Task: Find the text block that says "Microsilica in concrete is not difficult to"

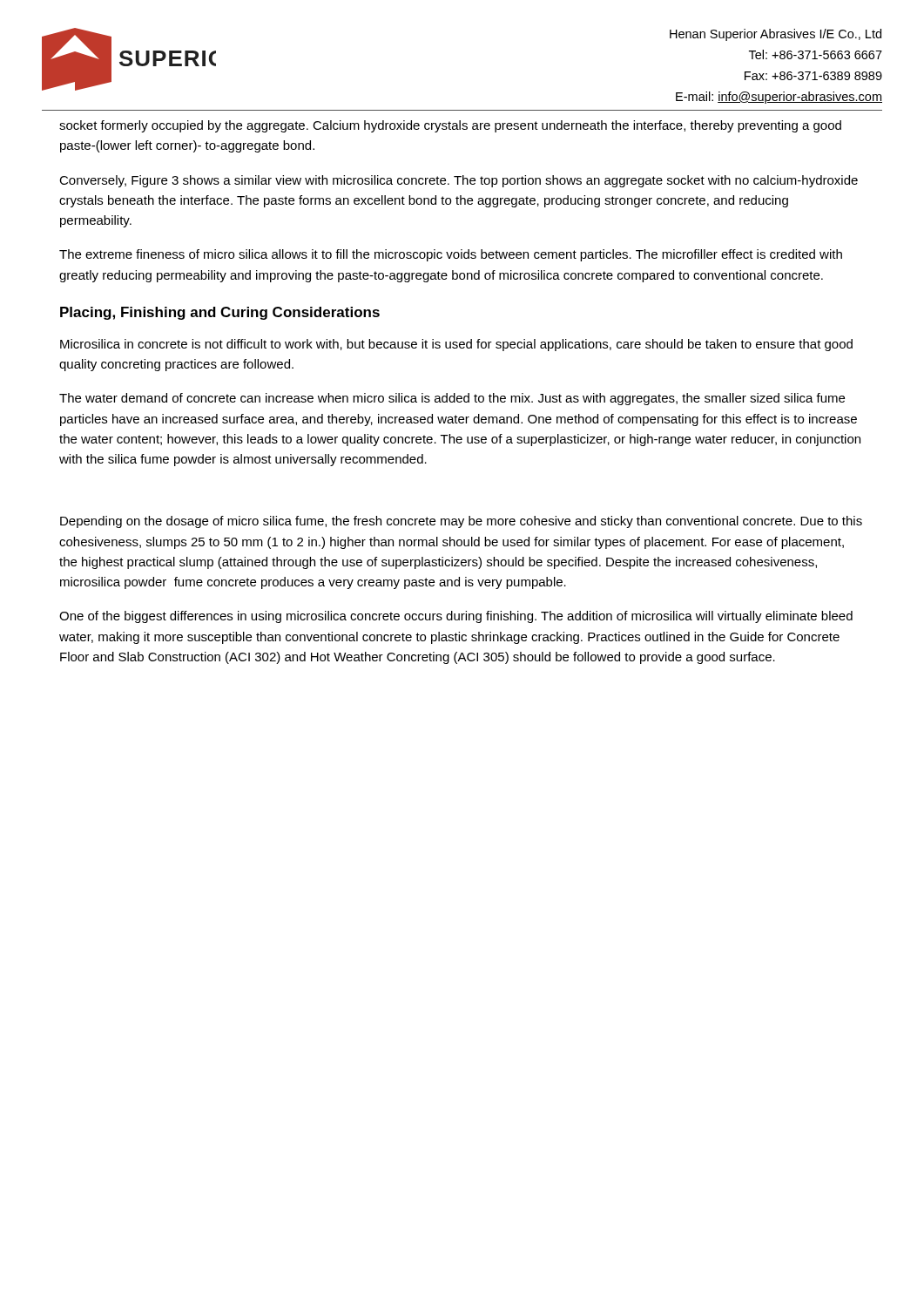Action: pos(456,354)
